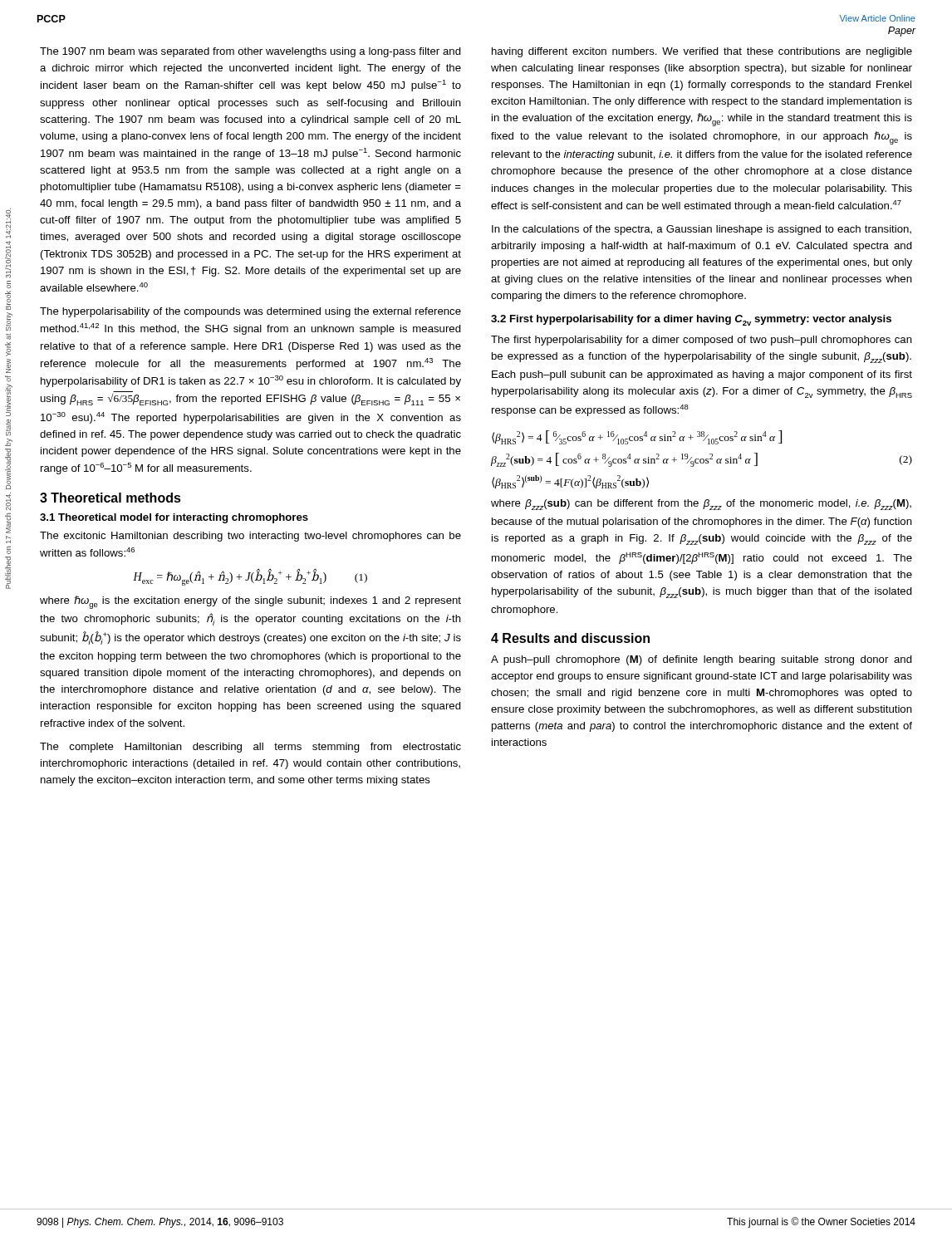Screen dimensions: 1246x952
Task: Locate the section header that says "3.2 First hyperpolarisability for a dimer having C2v"
Action: 691,320
